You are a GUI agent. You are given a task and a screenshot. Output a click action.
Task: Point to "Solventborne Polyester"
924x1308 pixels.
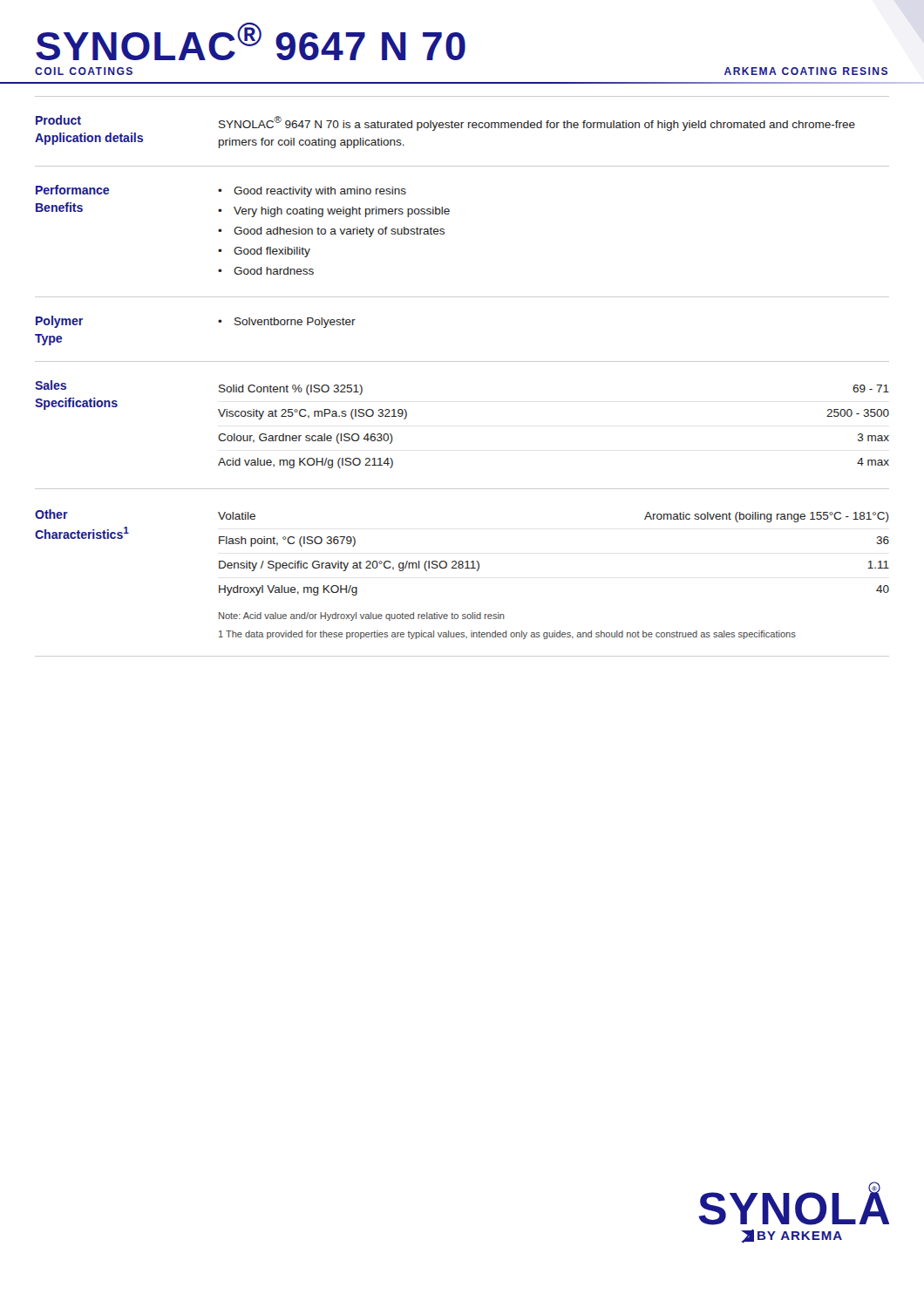pyautogui.click(x=294, y=321)
